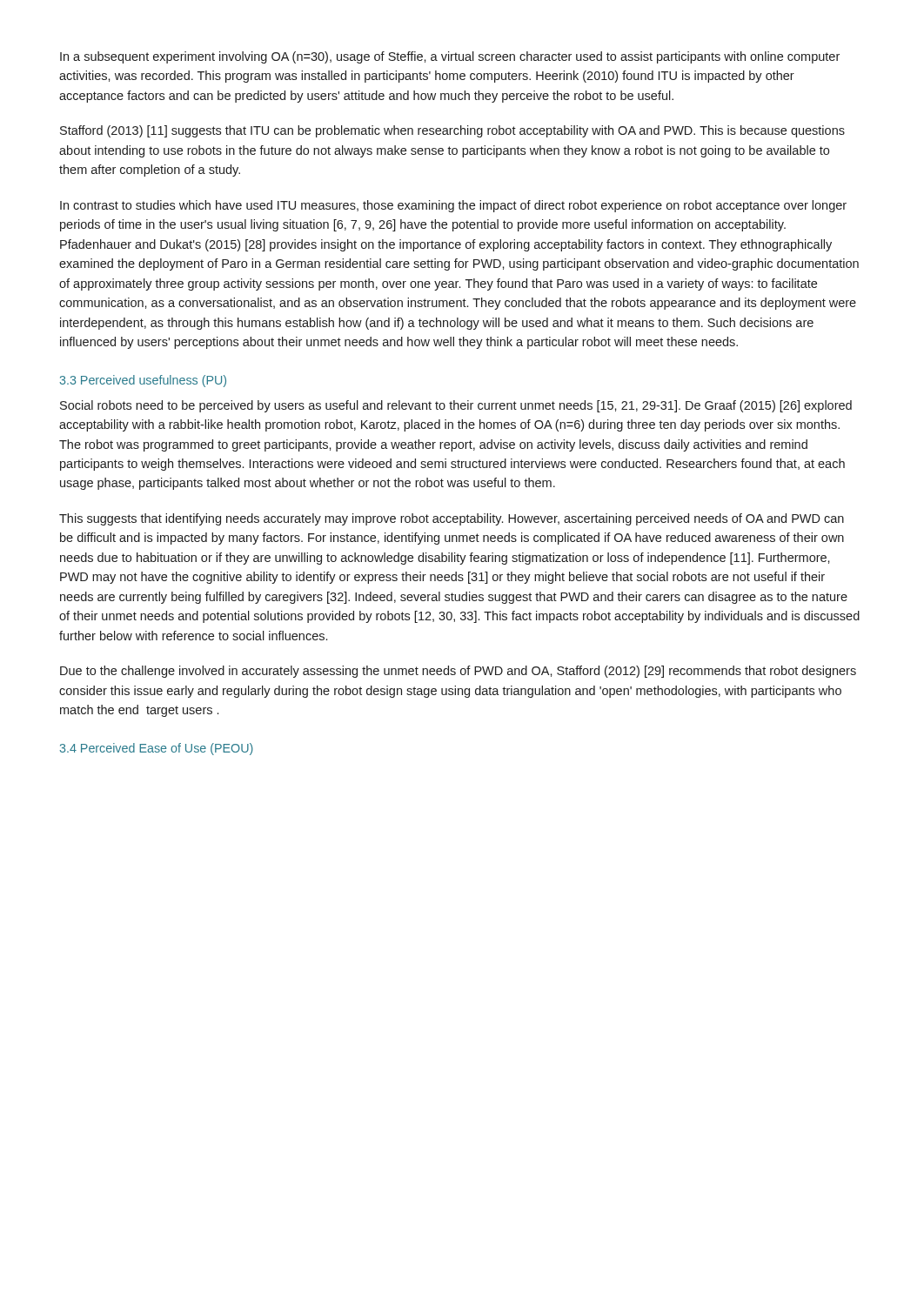
Task: Where is the passage that starts "Social robots need to"?
Action: pos(456,444)
